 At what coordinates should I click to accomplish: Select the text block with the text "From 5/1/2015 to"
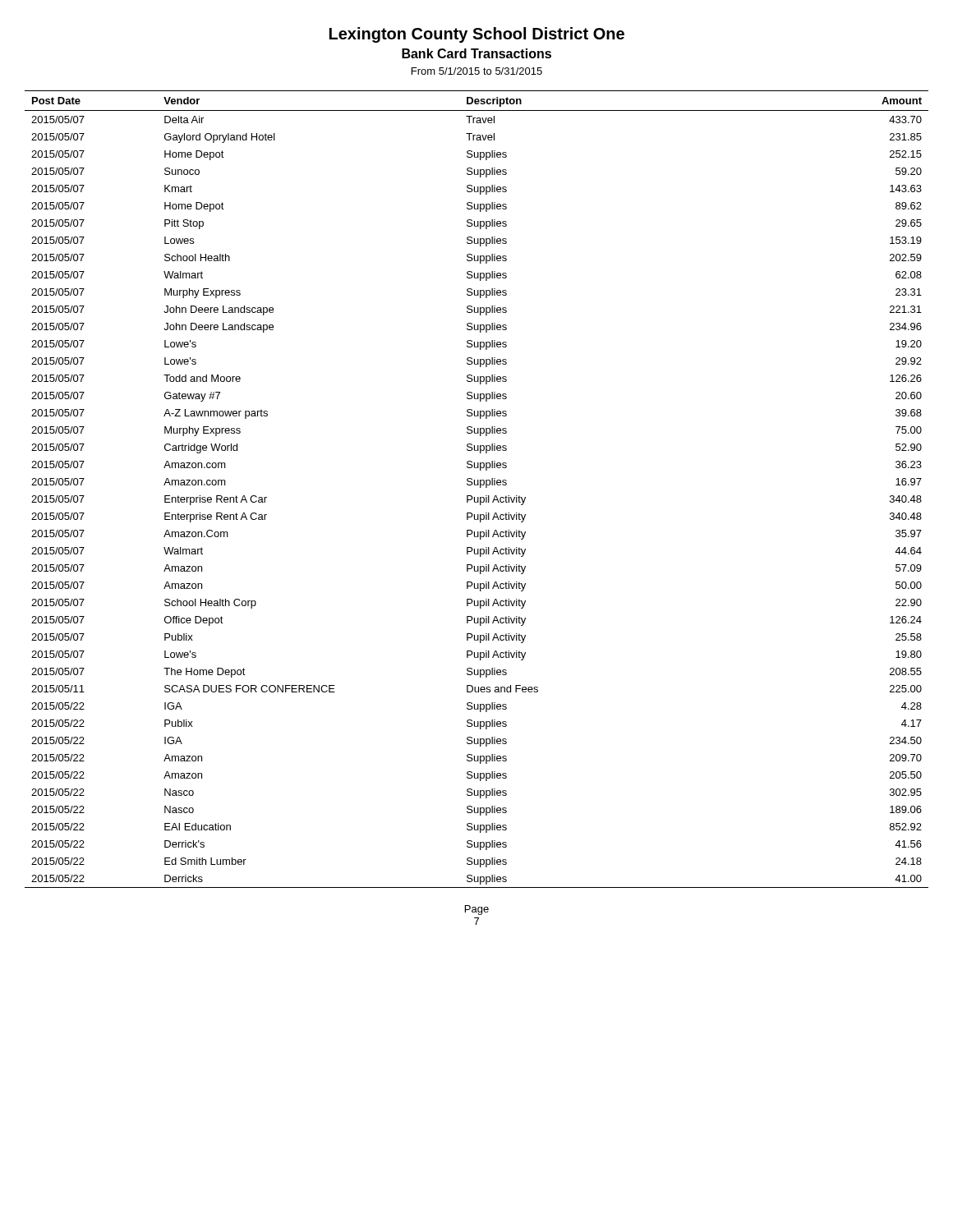[x=476, y=71]
